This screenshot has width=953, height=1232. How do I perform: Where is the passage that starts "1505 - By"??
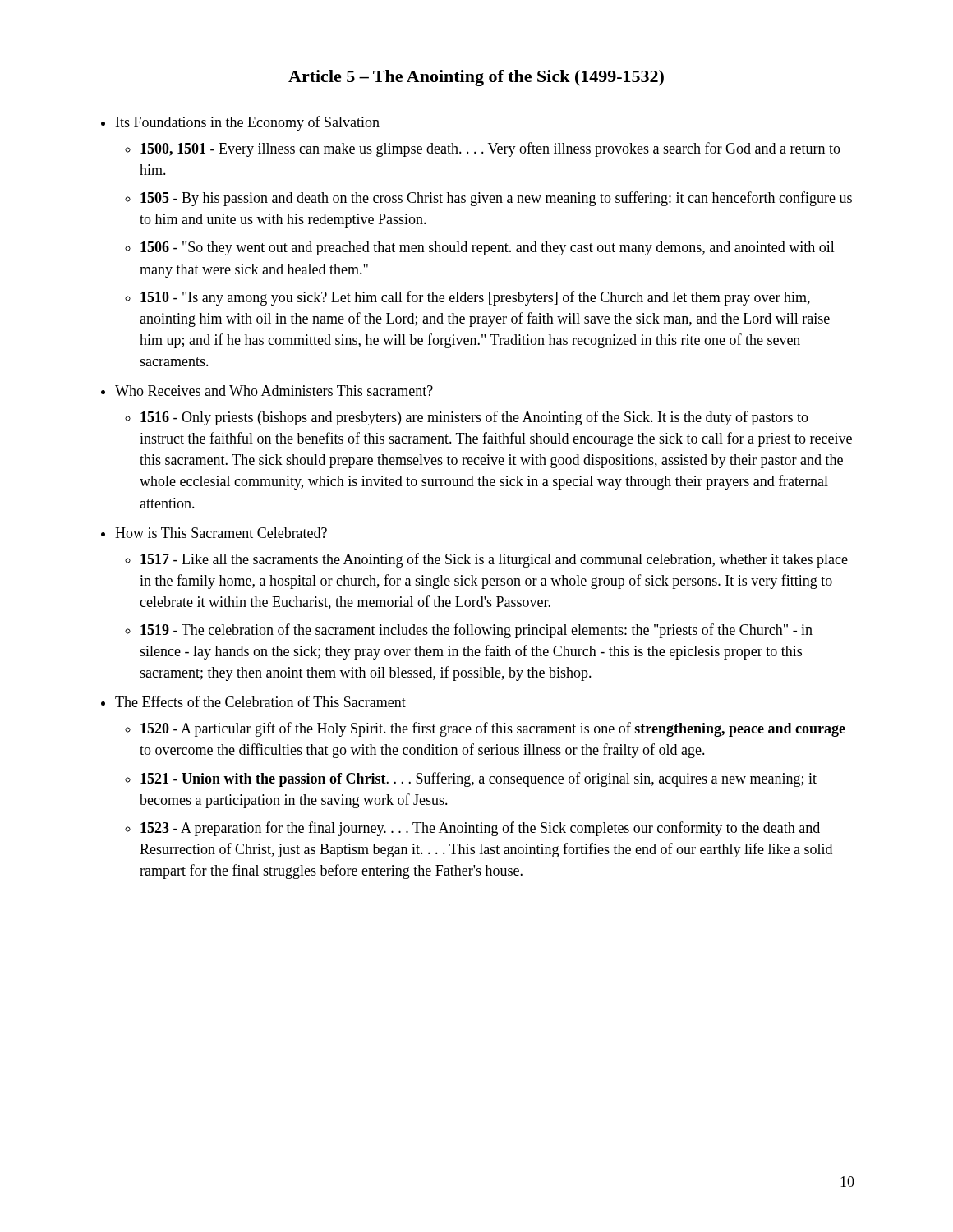pos(496,209)
